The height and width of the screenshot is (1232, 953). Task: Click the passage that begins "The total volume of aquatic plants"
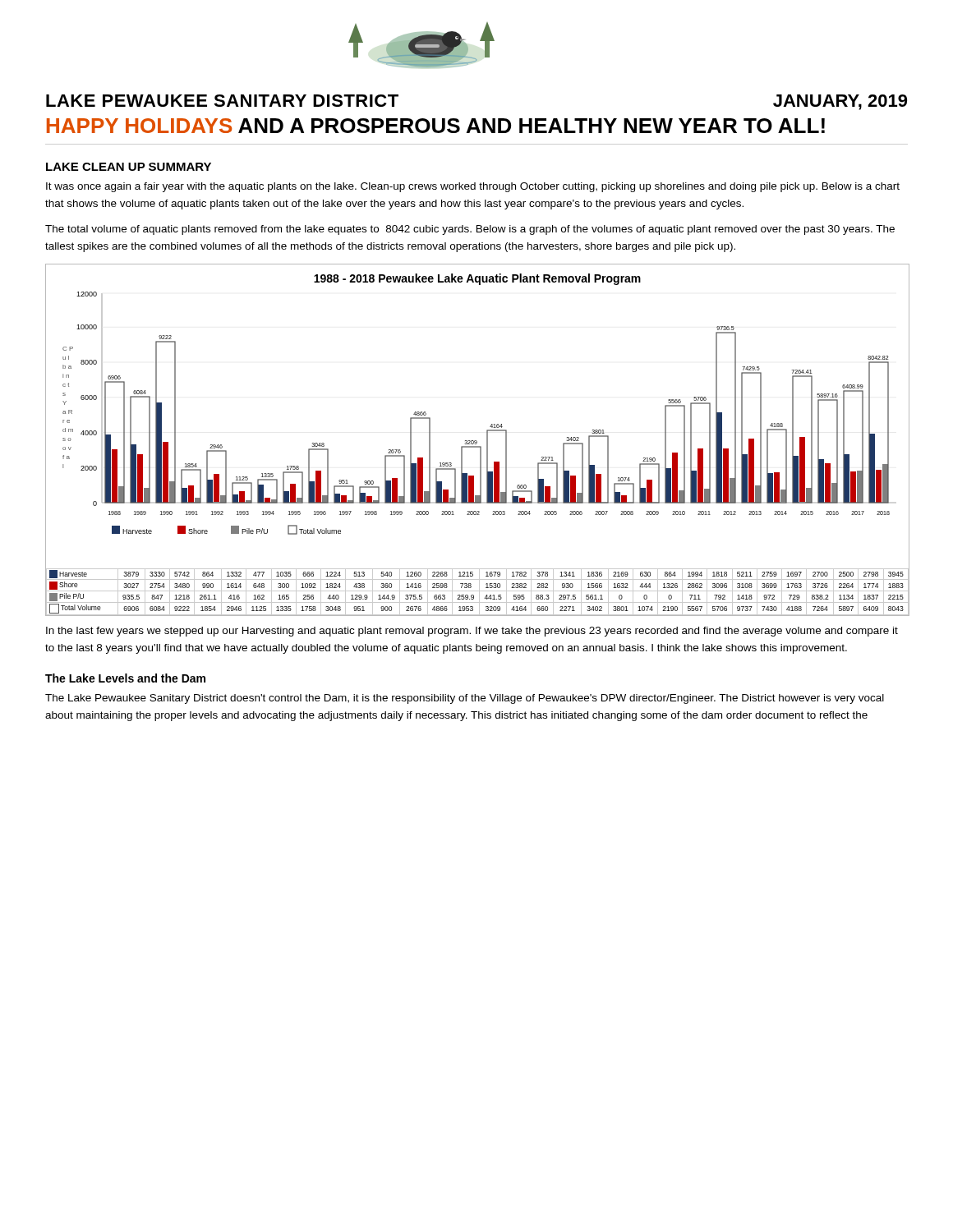470,237
